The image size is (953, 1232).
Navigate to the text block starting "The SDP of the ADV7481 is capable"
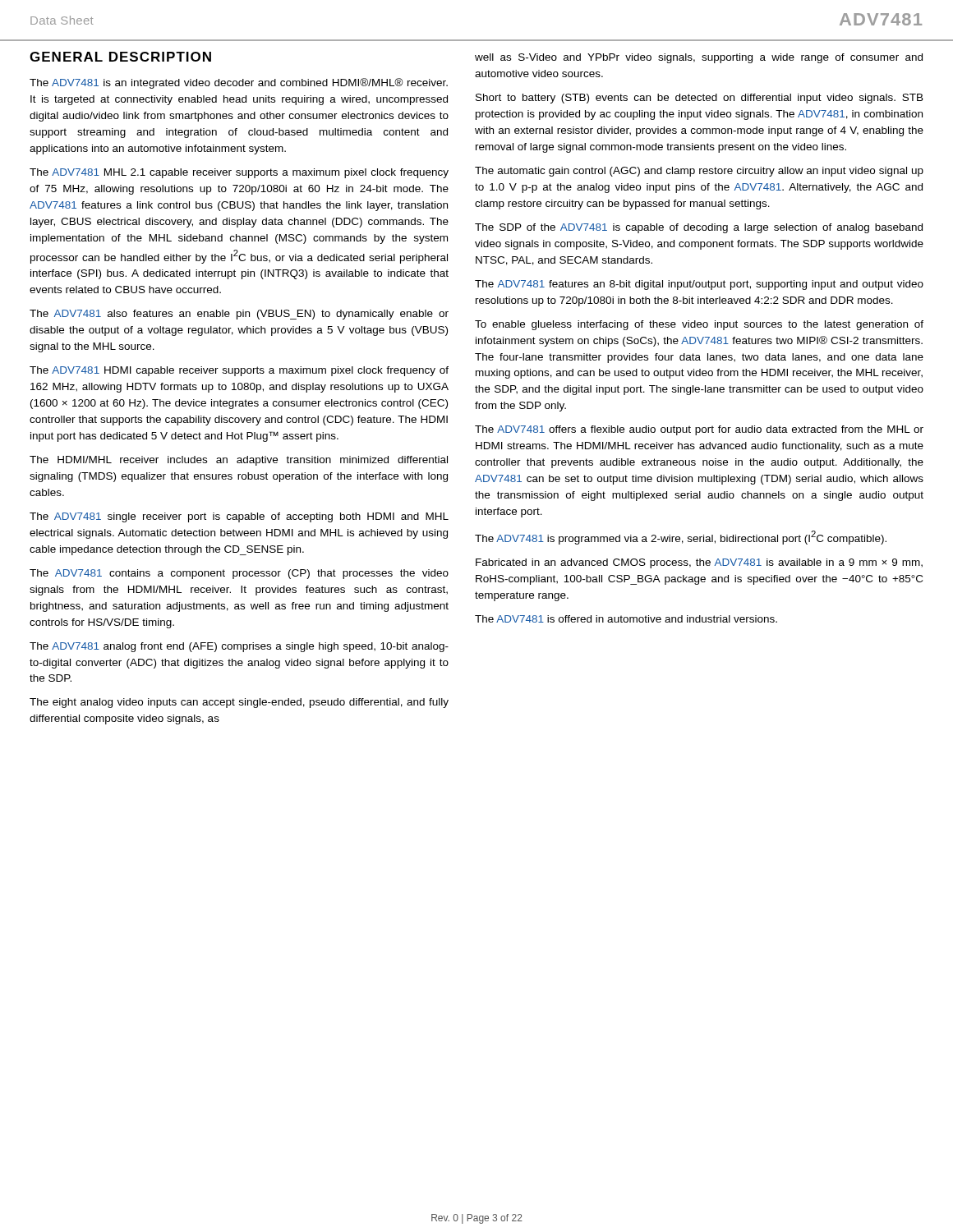click(699, 244)
